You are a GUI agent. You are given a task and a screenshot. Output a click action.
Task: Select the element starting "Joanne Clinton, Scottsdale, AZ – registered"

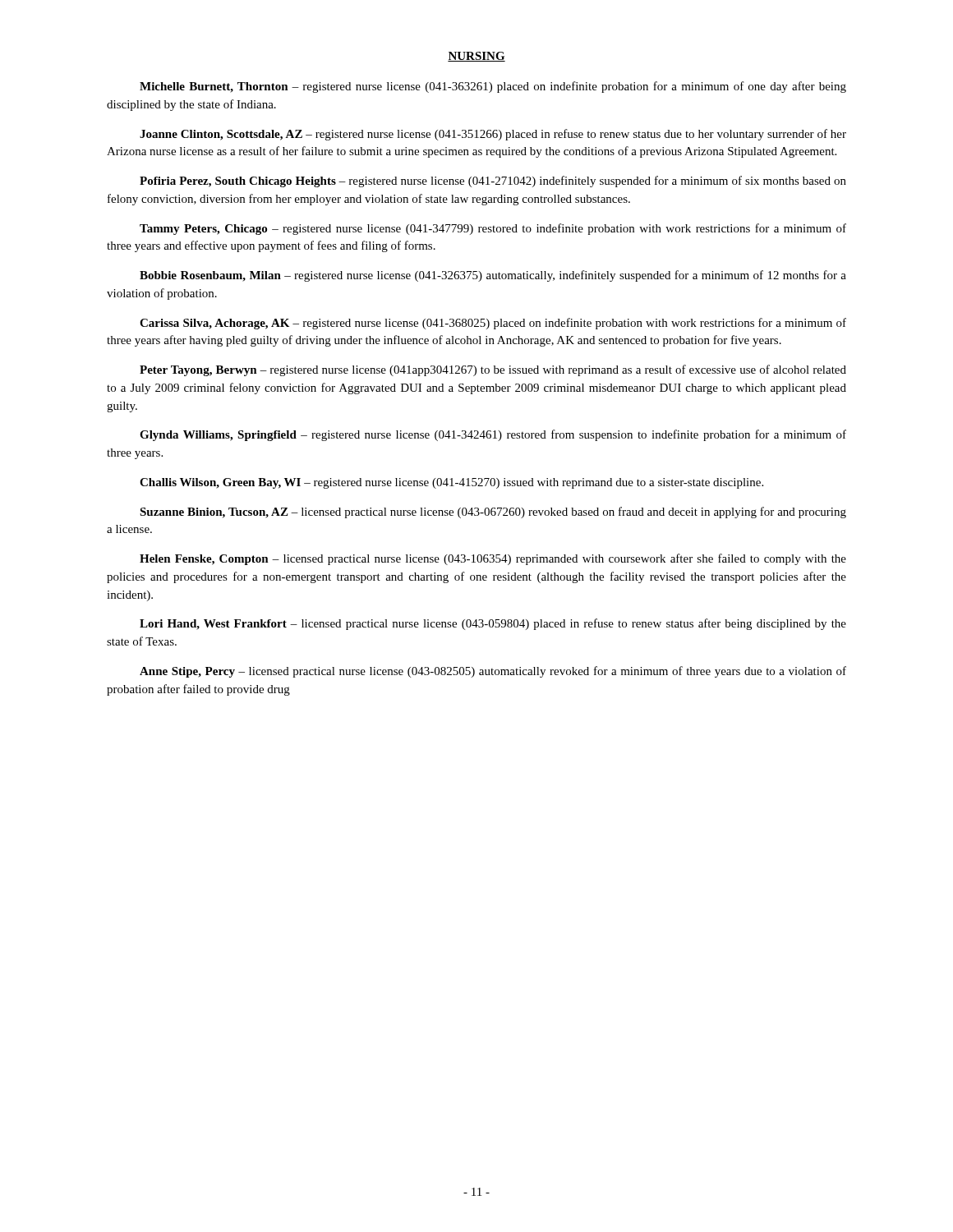[x=476, y=143]
